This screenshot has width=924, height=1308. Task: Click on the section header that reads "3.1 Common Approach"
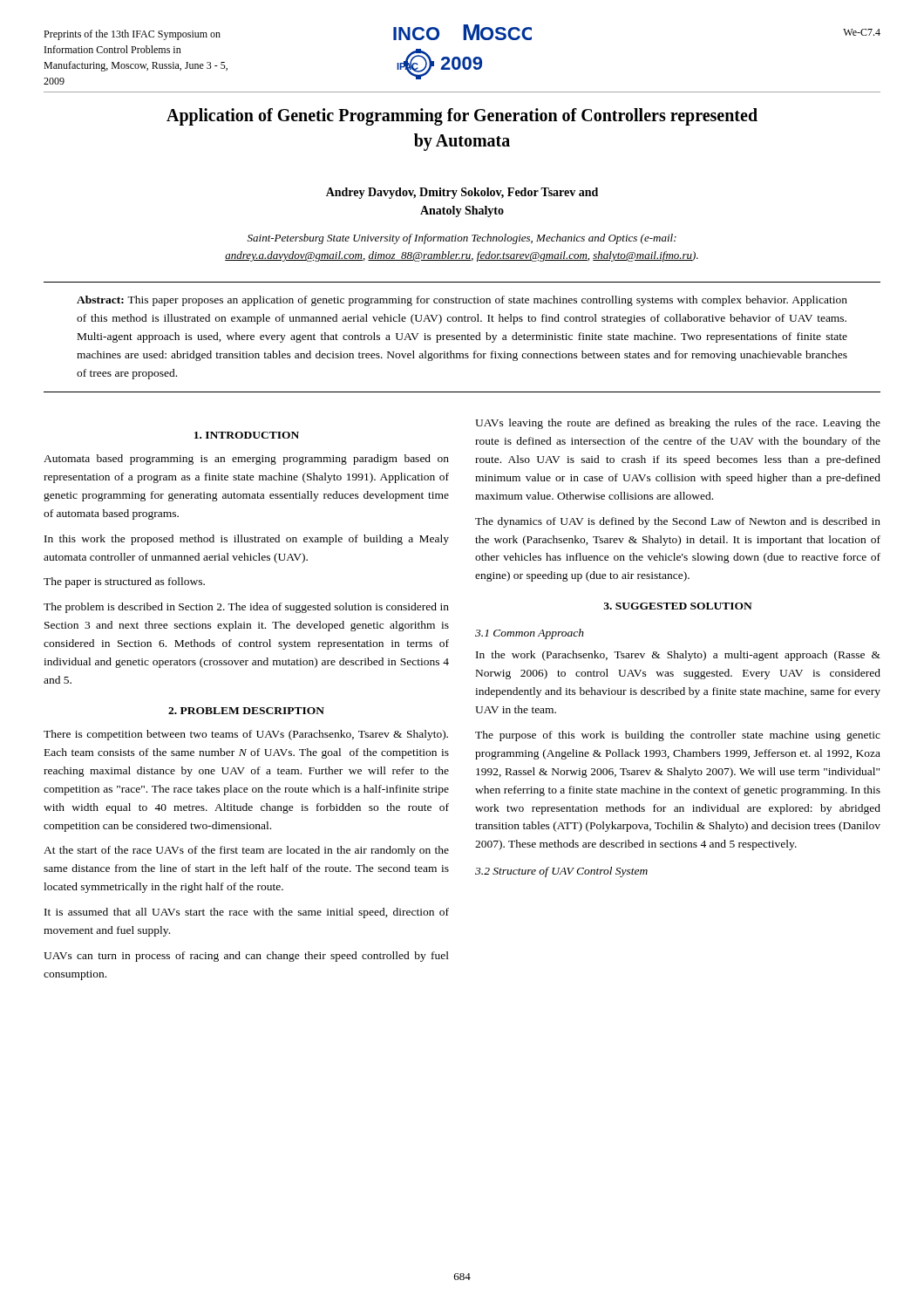point(530,633)
